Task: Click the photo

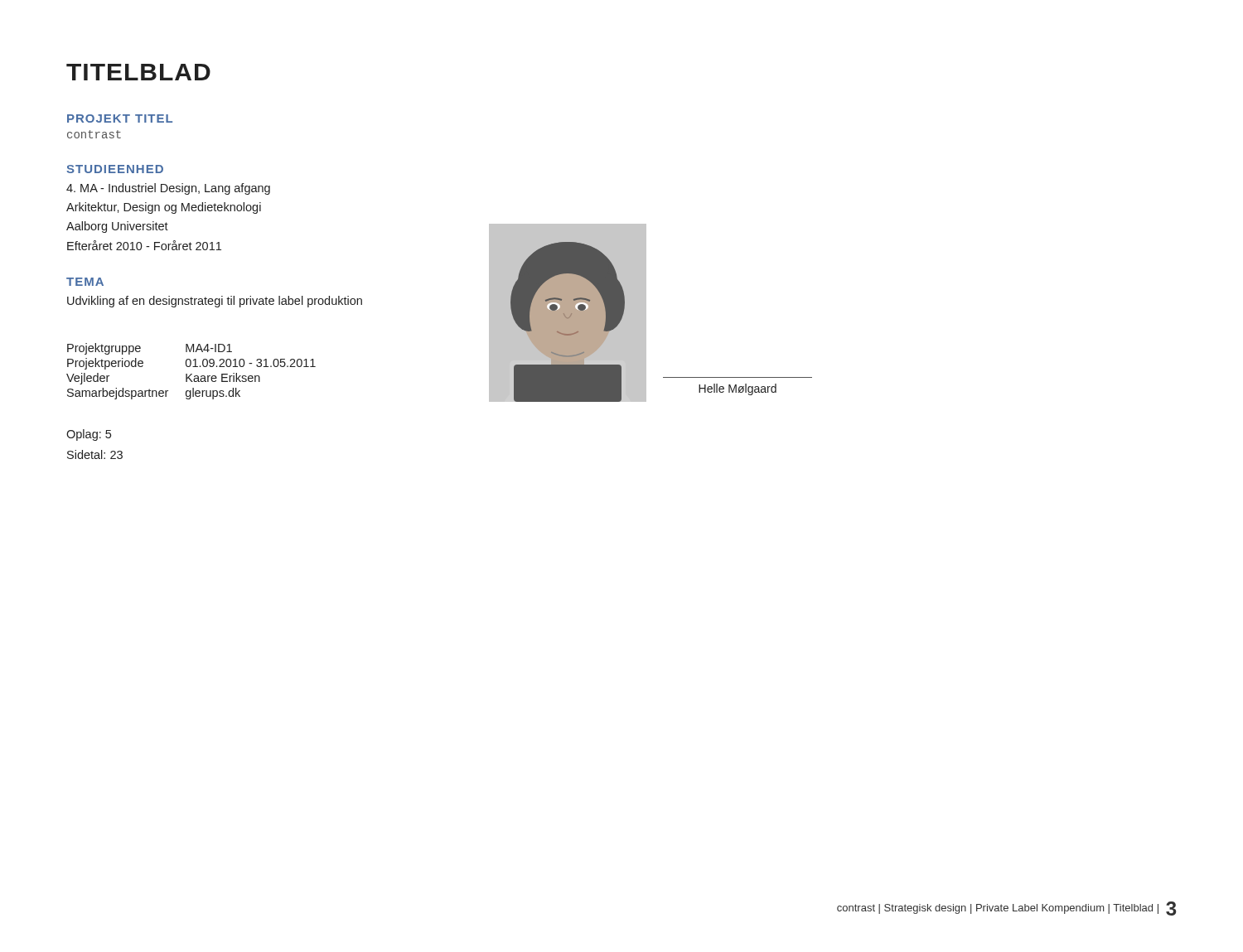Action: pyautogui.click(x=568, y=313)
